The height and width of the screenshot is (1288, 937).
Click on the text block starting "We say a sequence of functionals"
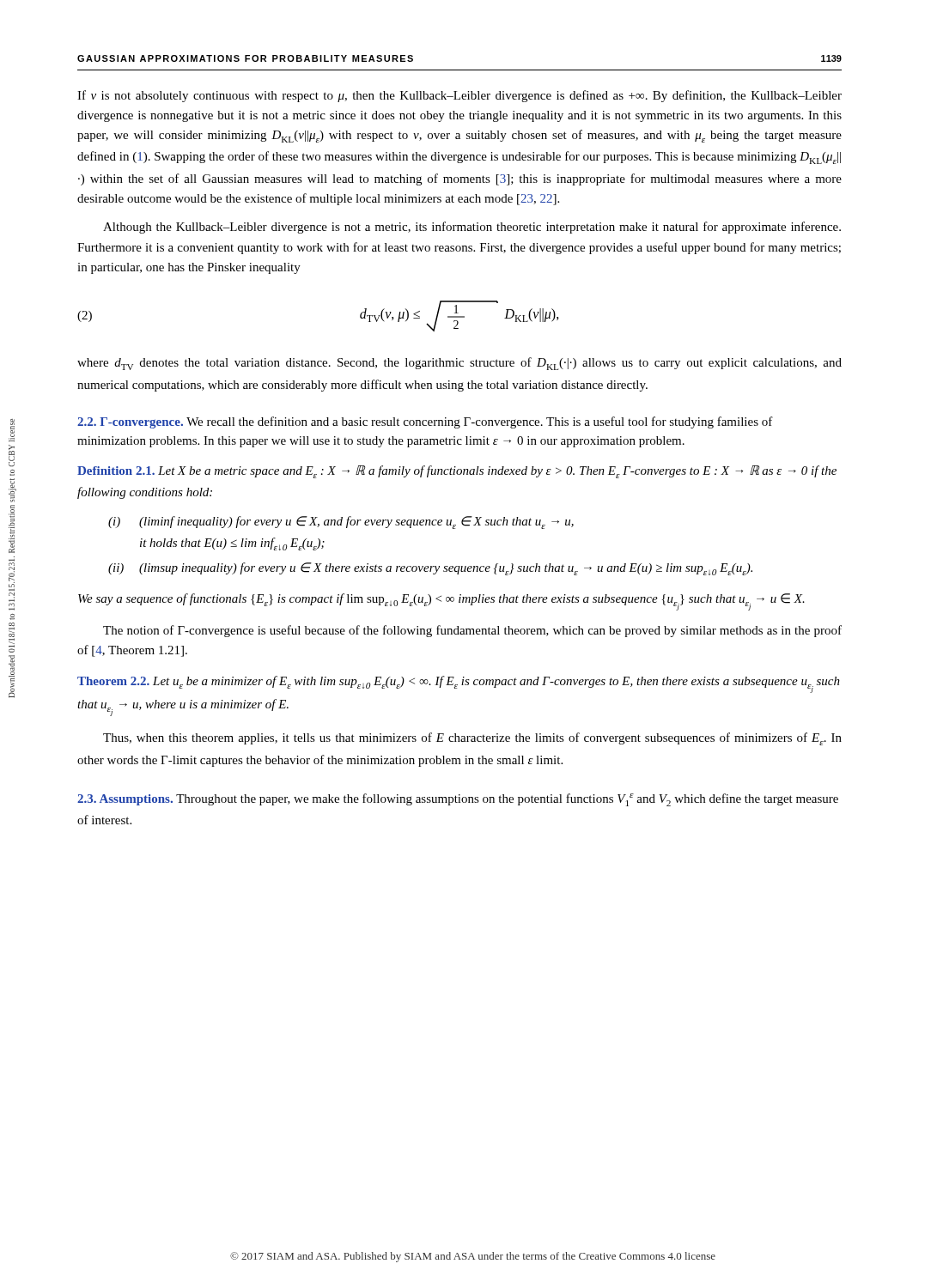(x=460, y=601)
